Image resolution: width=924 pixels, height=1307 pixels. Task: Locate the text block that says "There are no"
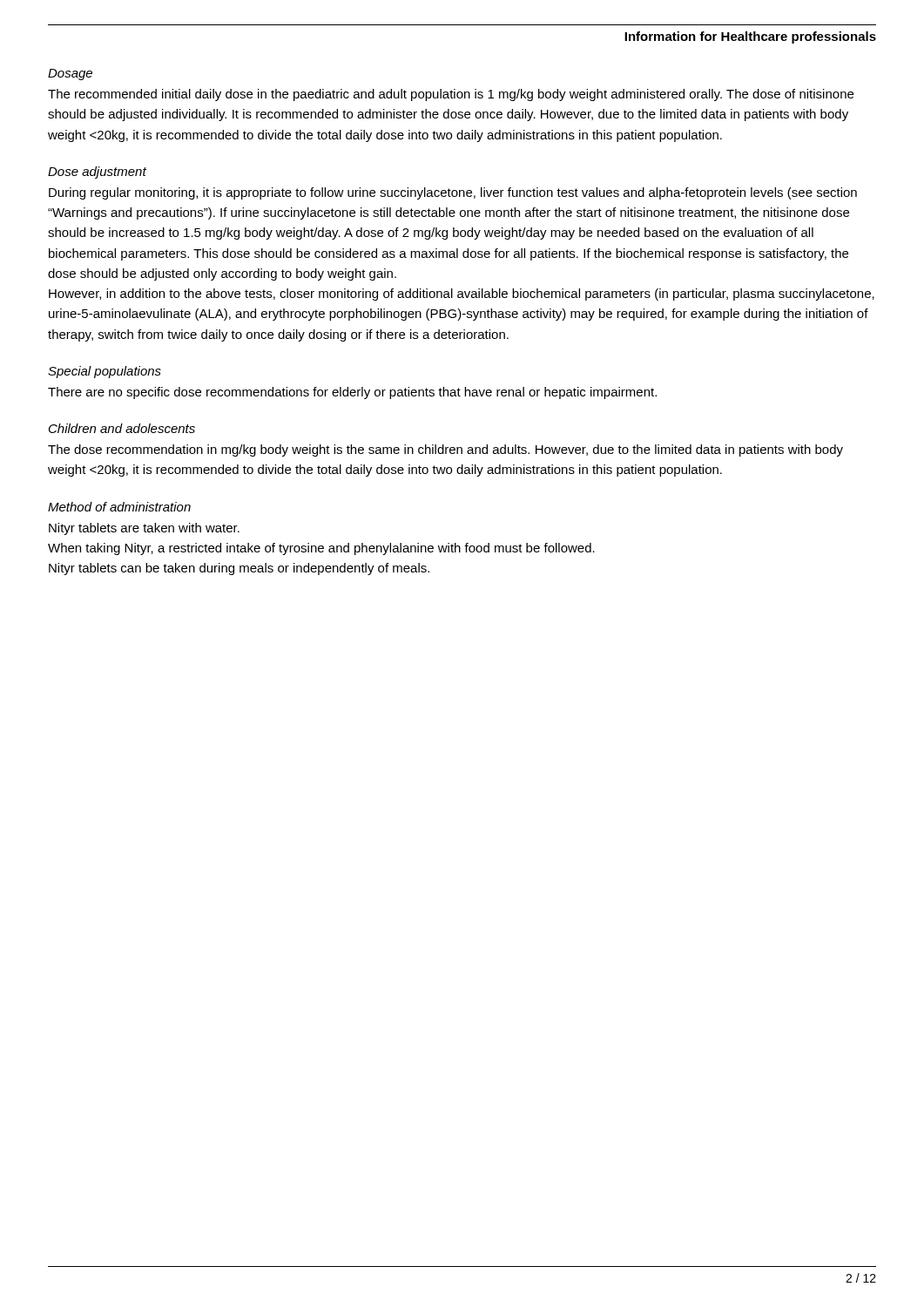coord(353,391)
